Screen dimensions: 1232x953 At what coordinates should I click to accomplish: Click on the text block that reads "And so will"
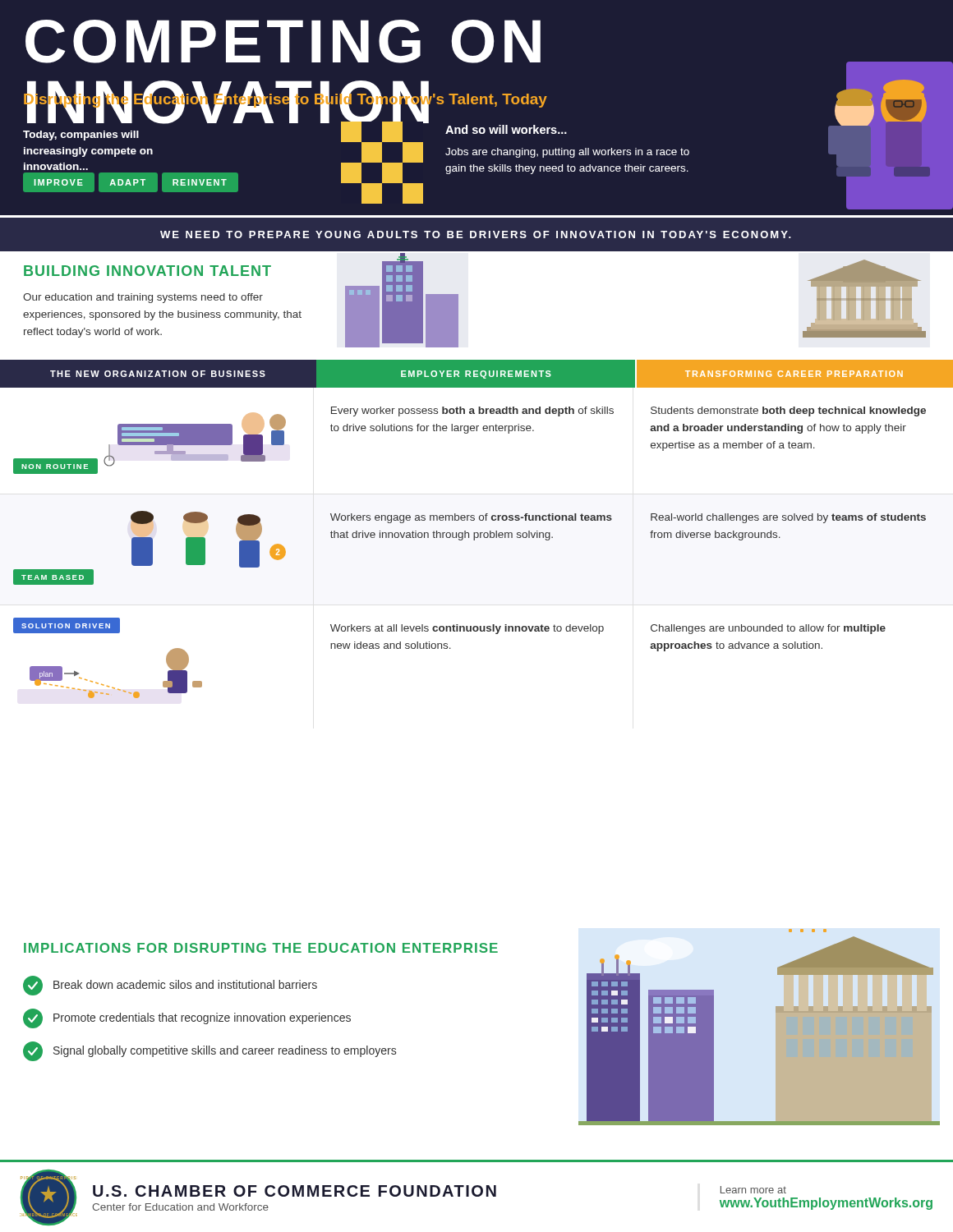tap(573, 148)
